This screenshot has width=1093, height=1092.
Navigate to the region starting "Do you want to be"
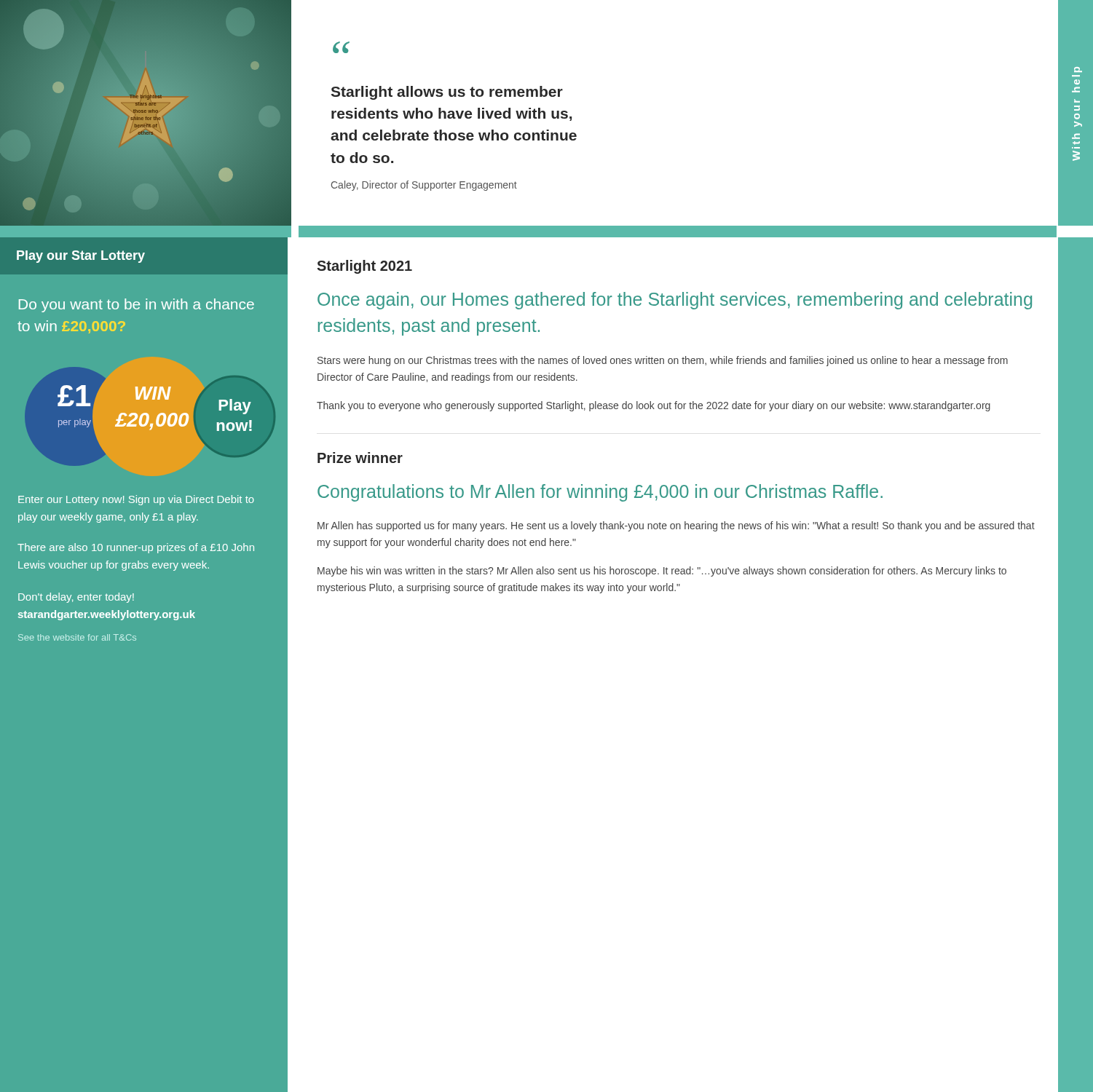coord(136,315)
